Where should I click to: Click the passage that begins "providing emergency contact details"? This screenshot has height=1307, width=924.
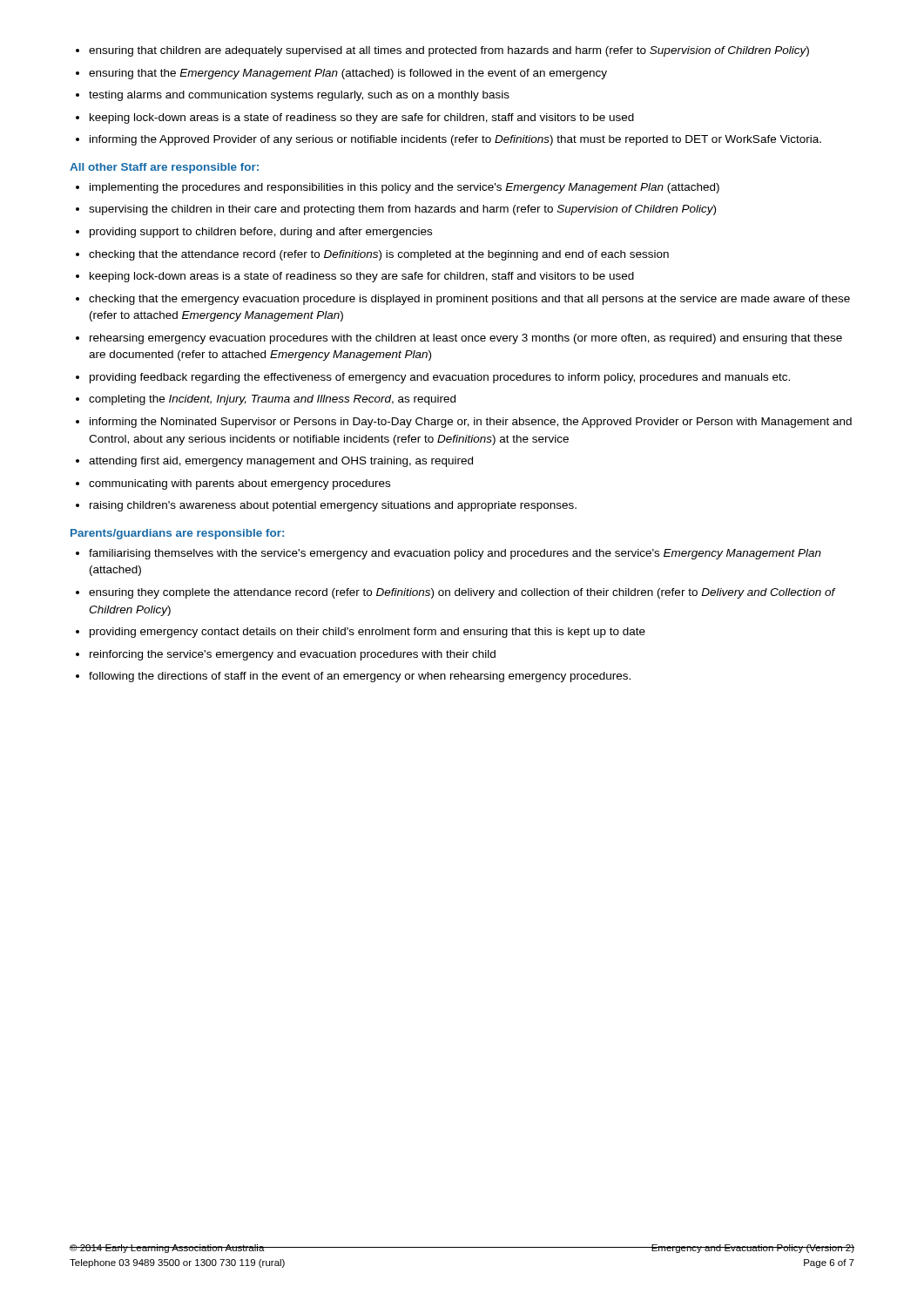[462, 632]
